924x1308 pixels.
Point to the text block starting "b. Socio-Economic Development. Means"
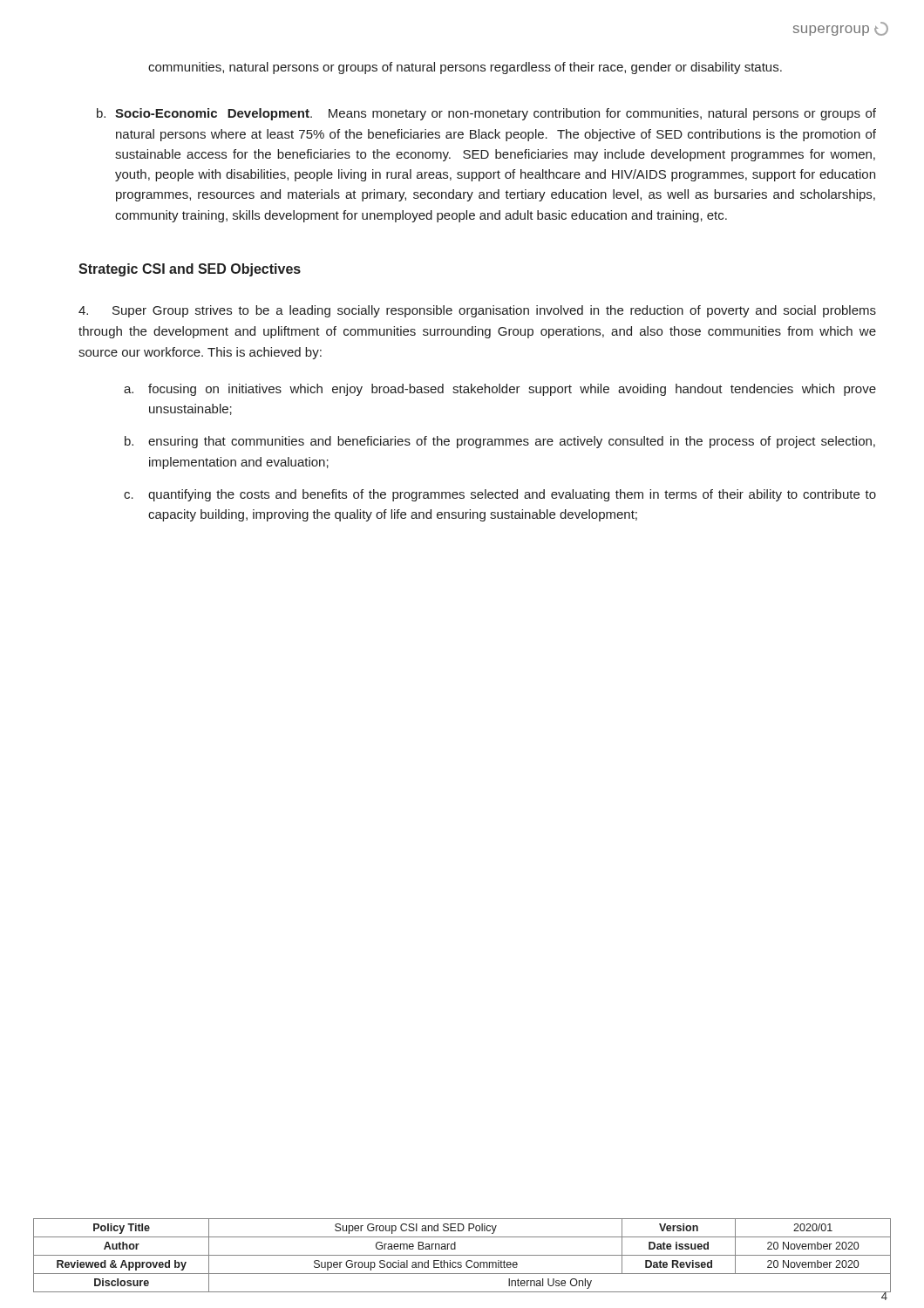[x=486, y=164]
